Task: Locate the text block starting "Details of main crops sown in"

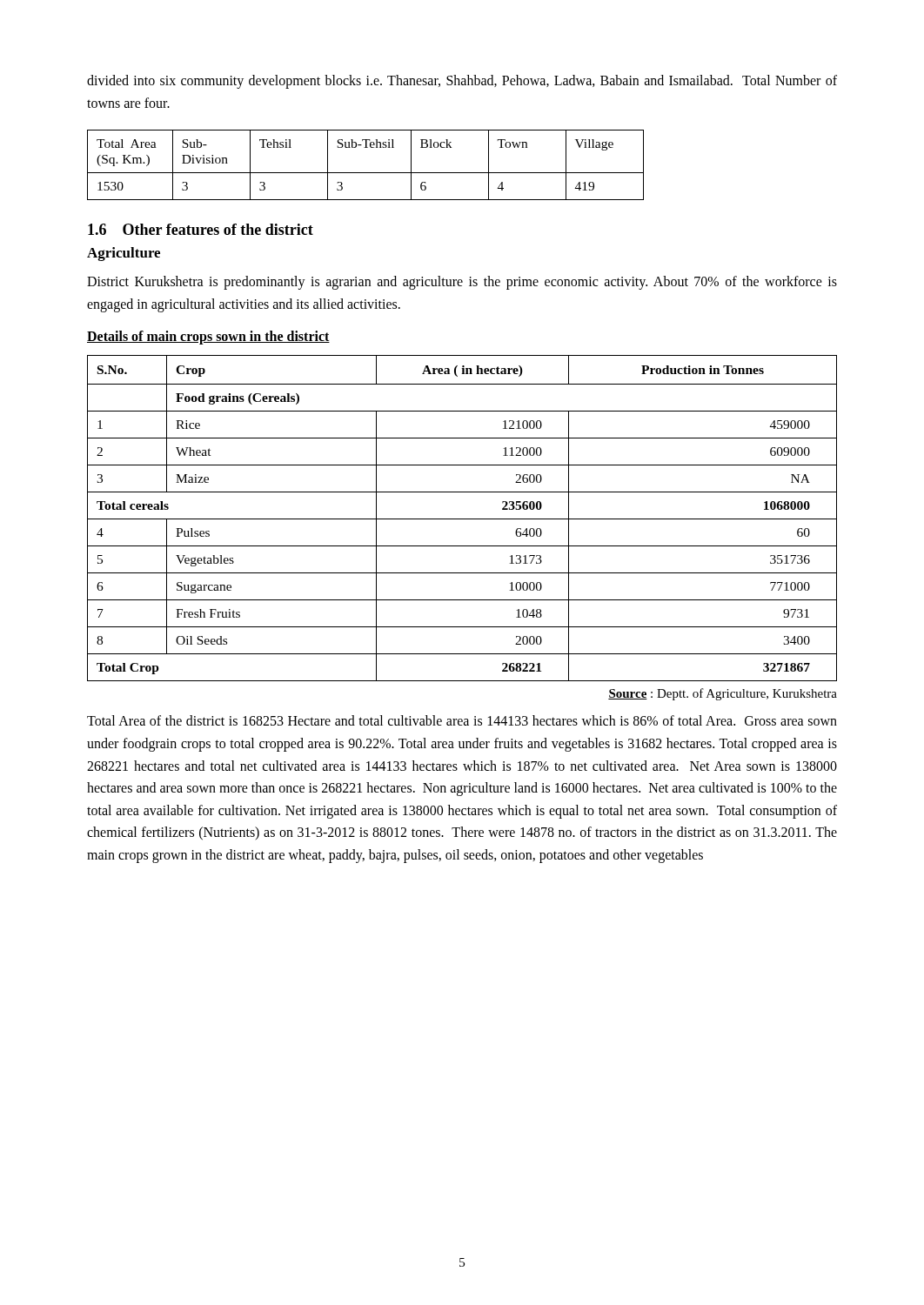Action: point(208,337)
